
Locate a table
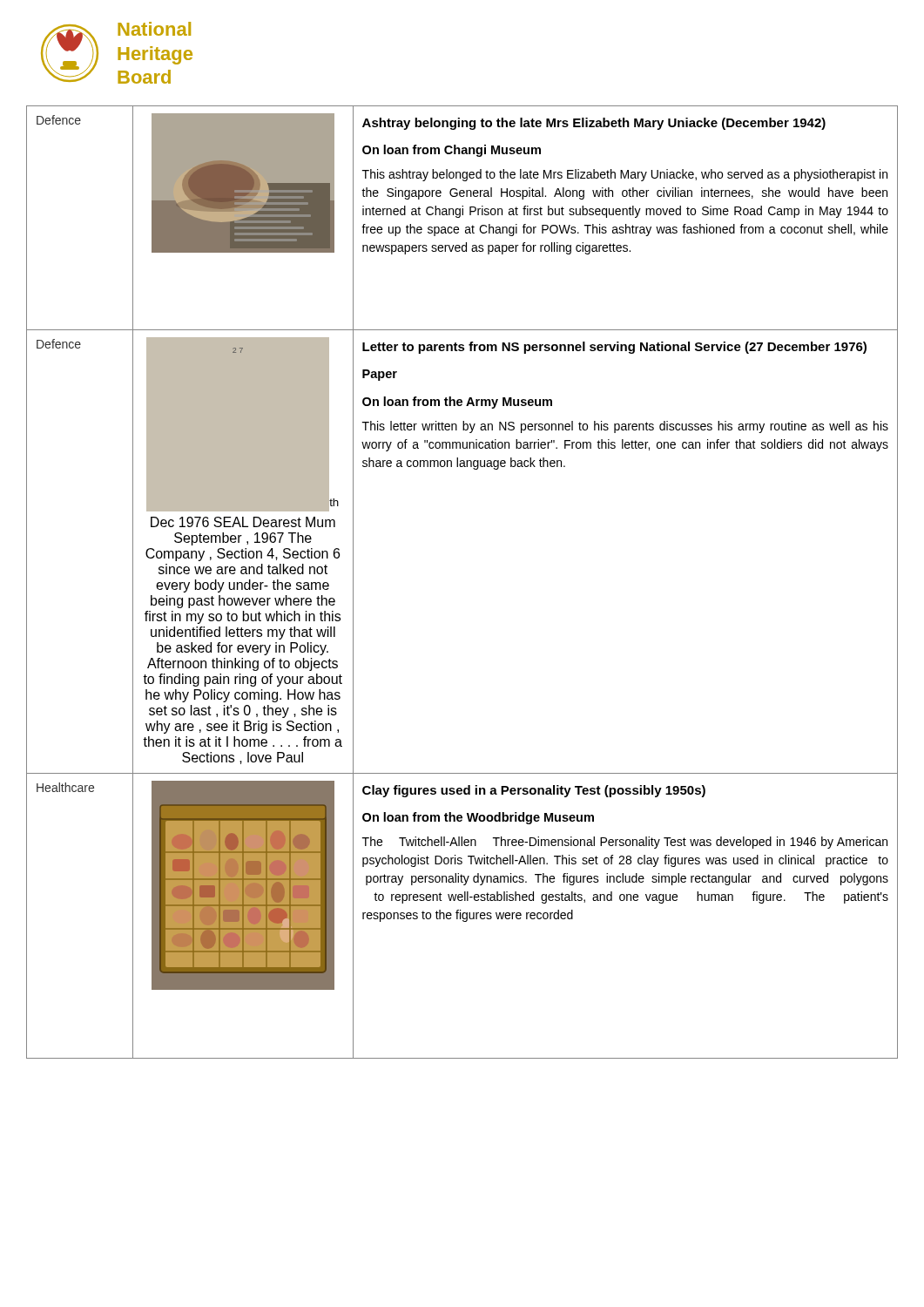(462, 582)
